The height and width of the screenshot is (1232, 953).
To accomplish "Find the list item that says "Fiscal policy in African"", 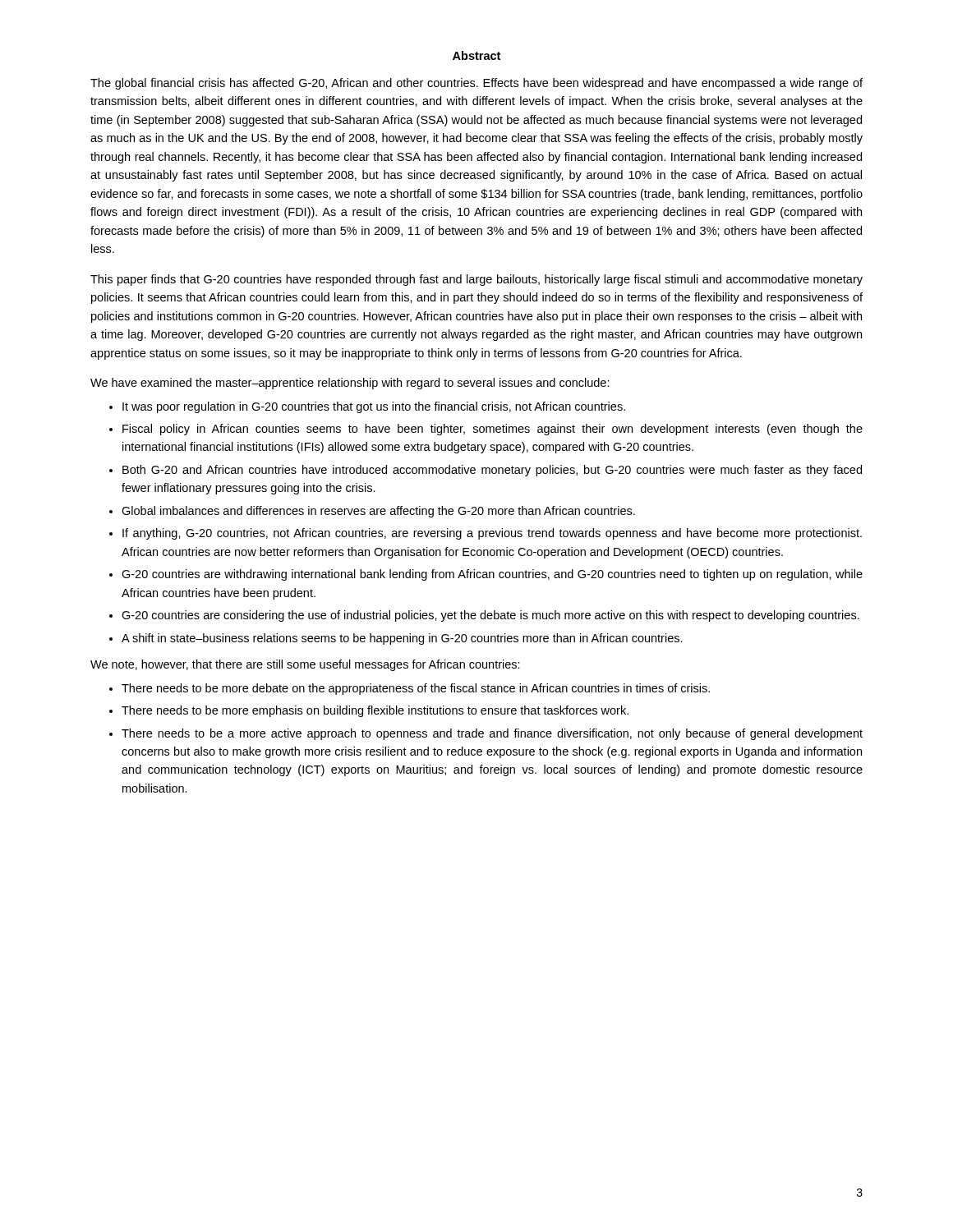I will point(492,438).
